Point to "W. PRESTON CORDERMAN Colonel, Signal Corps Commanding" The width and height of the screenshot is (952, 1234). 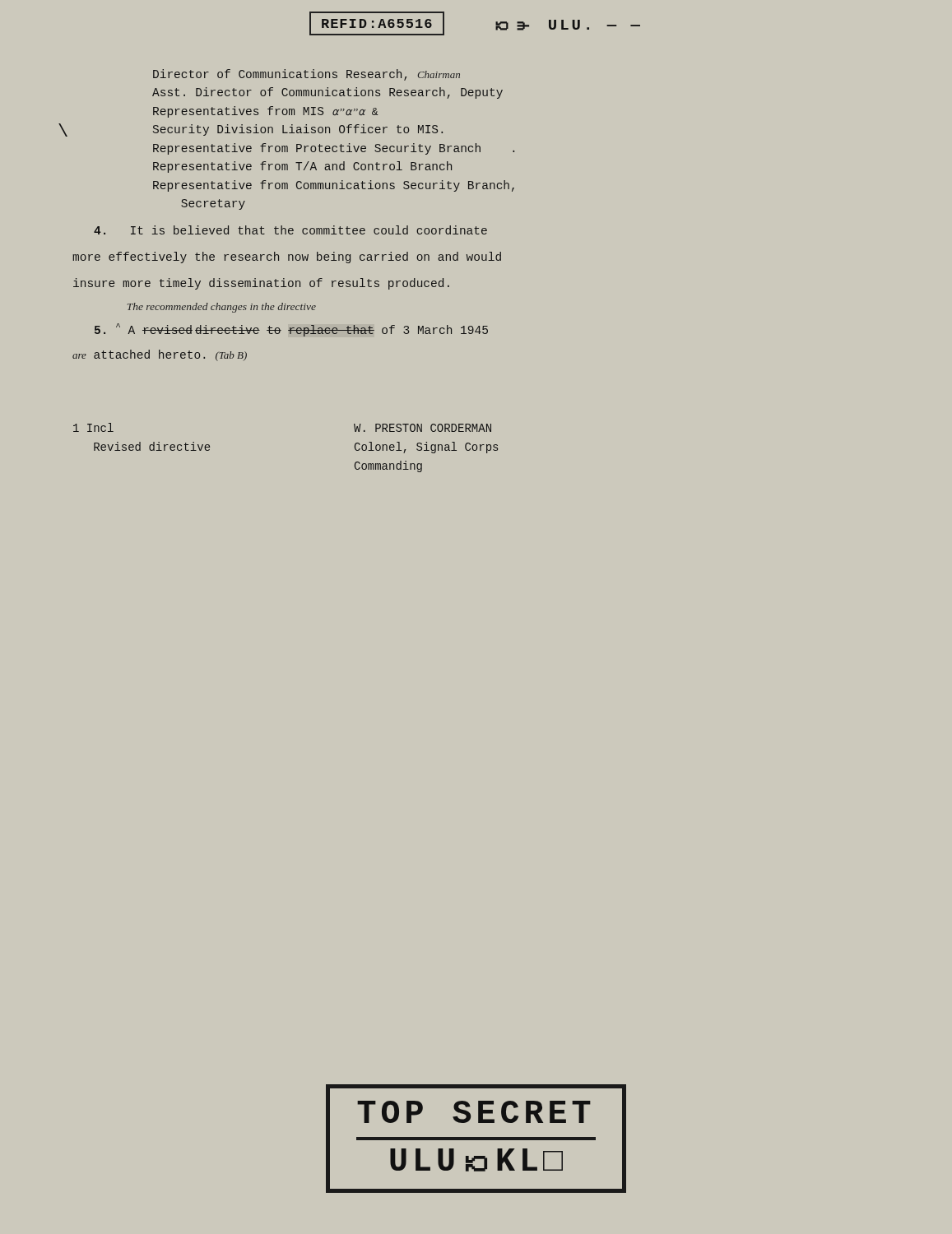pyautogui.click(x=426, y=448)
